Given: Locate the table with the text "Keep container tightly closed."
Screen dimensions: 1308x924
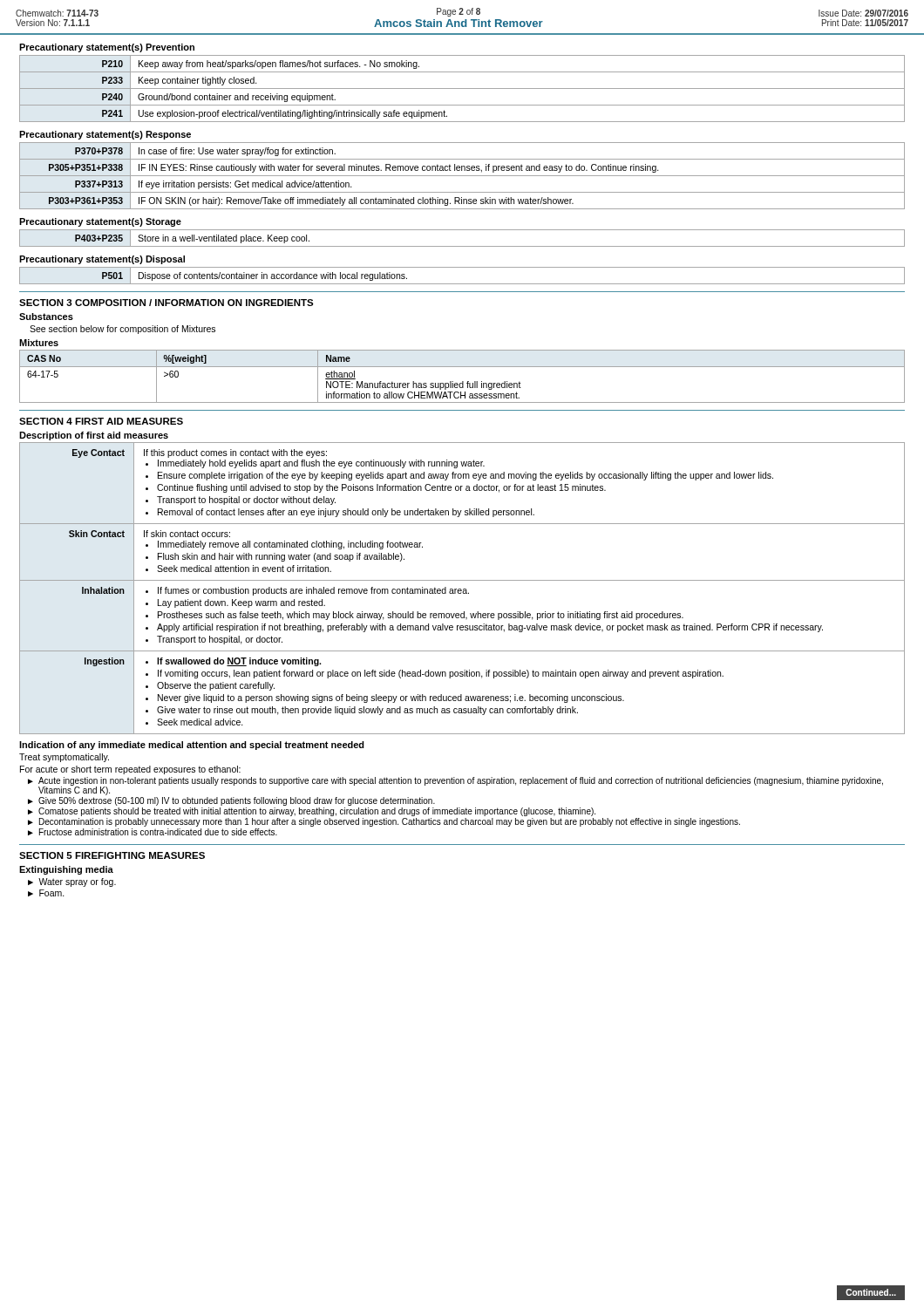Looking at the screenshot, I should click(462, 88).
